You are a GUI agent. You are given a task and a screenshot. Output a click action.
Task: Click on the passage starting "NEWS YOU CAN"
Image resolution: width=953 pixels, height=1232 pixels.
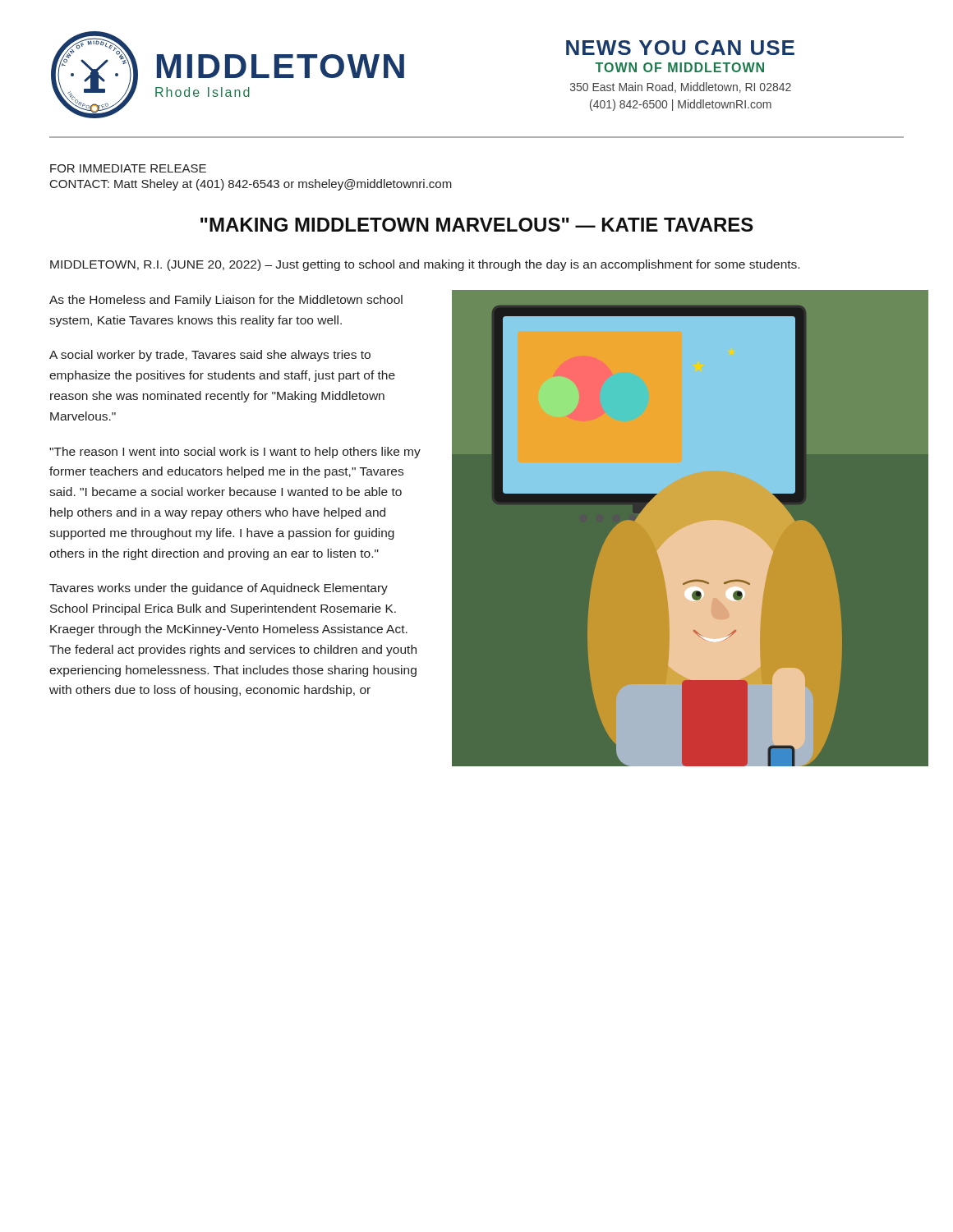point(680,75)
